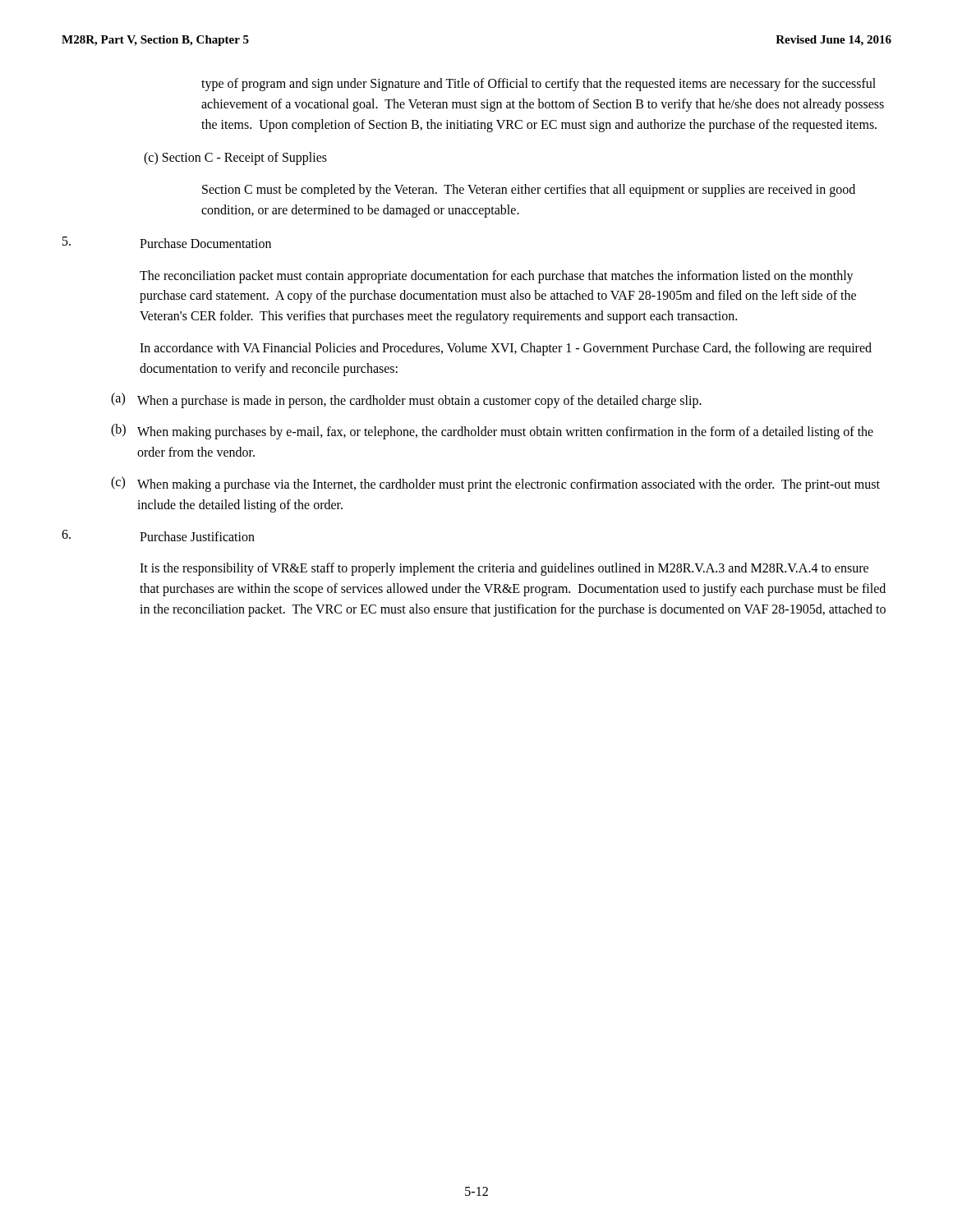Click on the text block with the text "In accordance with VA Financial Policies and"

[x=506, y=358]
